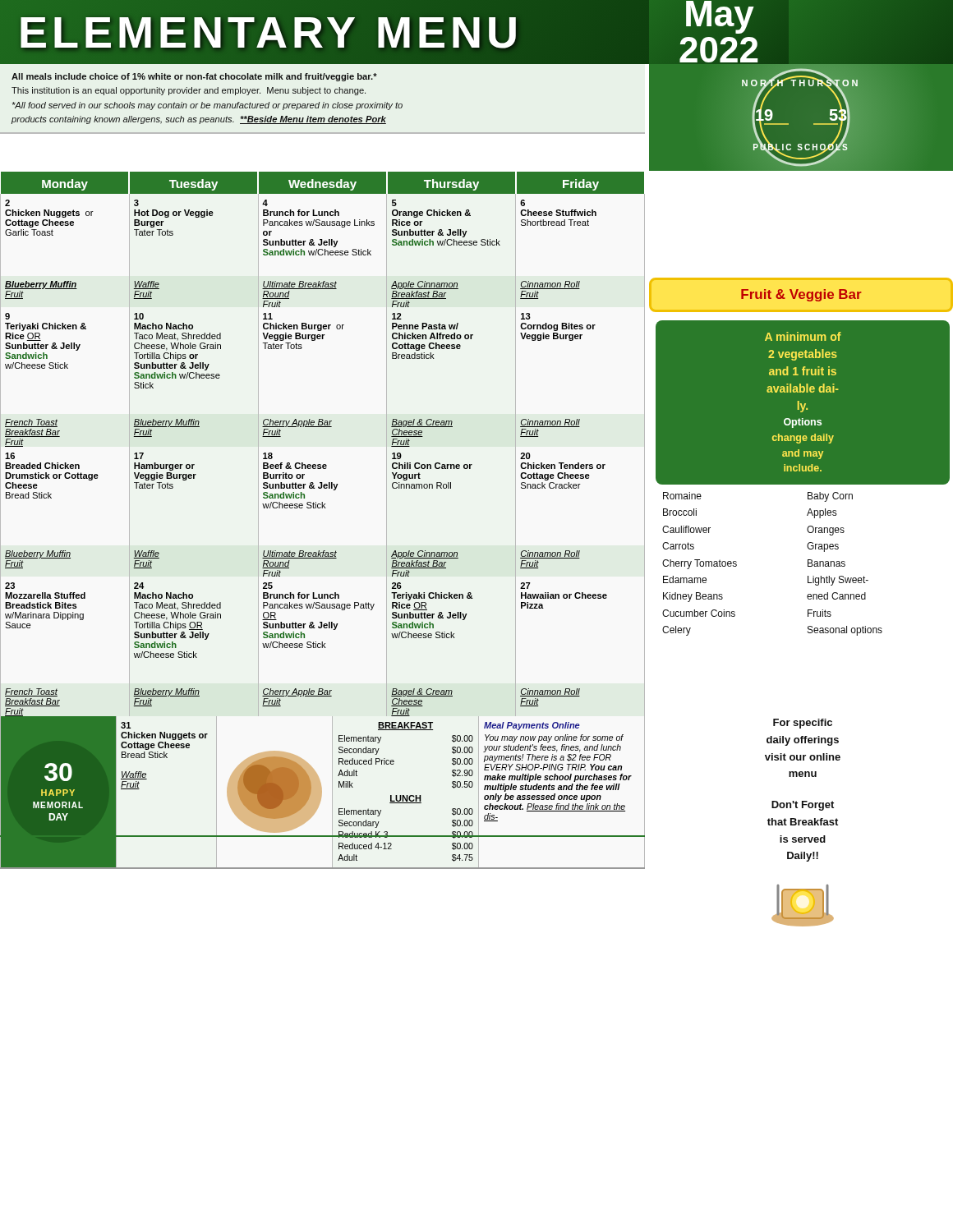Where does it say "17 Hamburger orVeggie Burger Tater Tots"?

194,471
